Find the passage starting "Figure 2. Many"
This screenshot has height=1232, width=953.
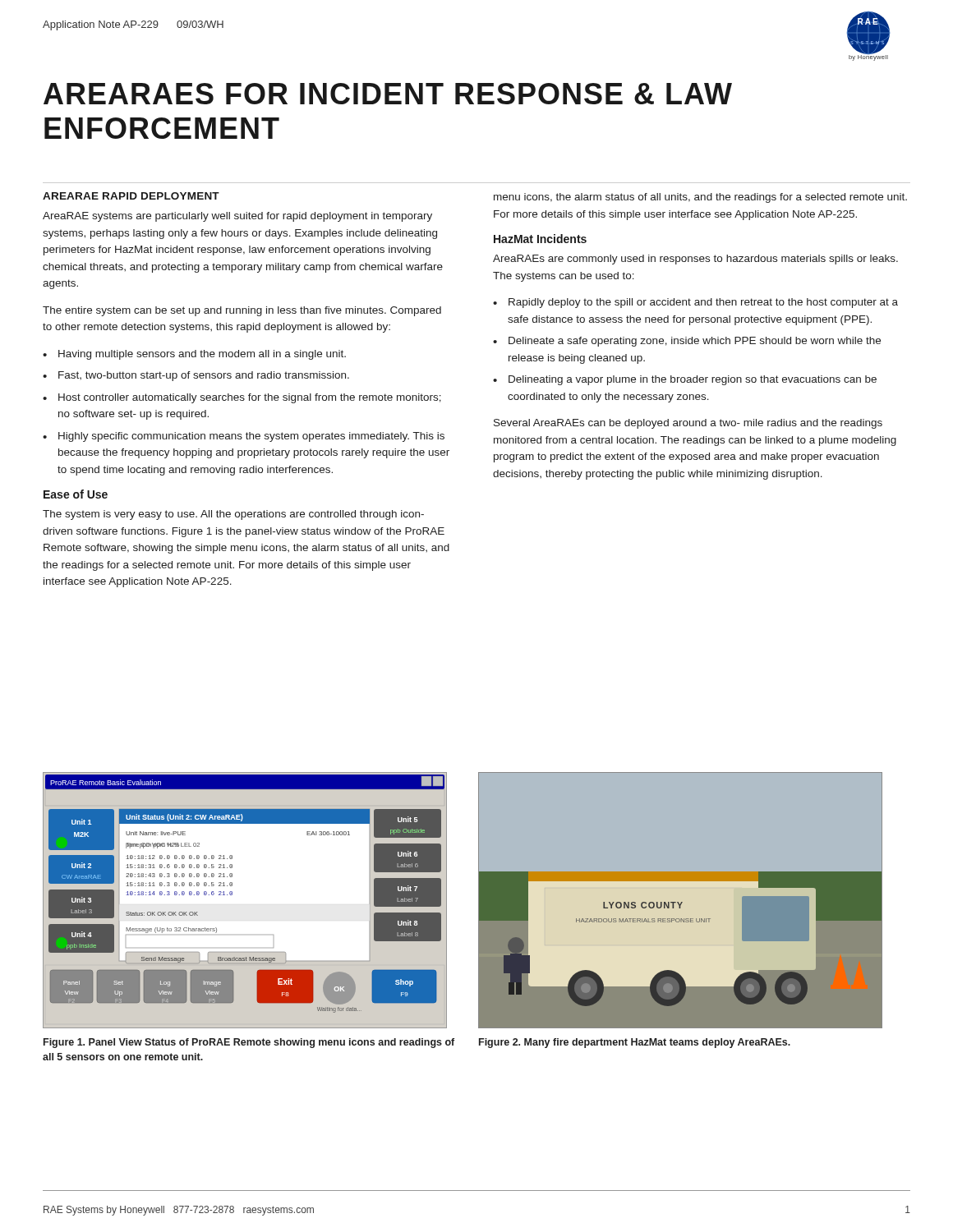(x=634, y=1042)
